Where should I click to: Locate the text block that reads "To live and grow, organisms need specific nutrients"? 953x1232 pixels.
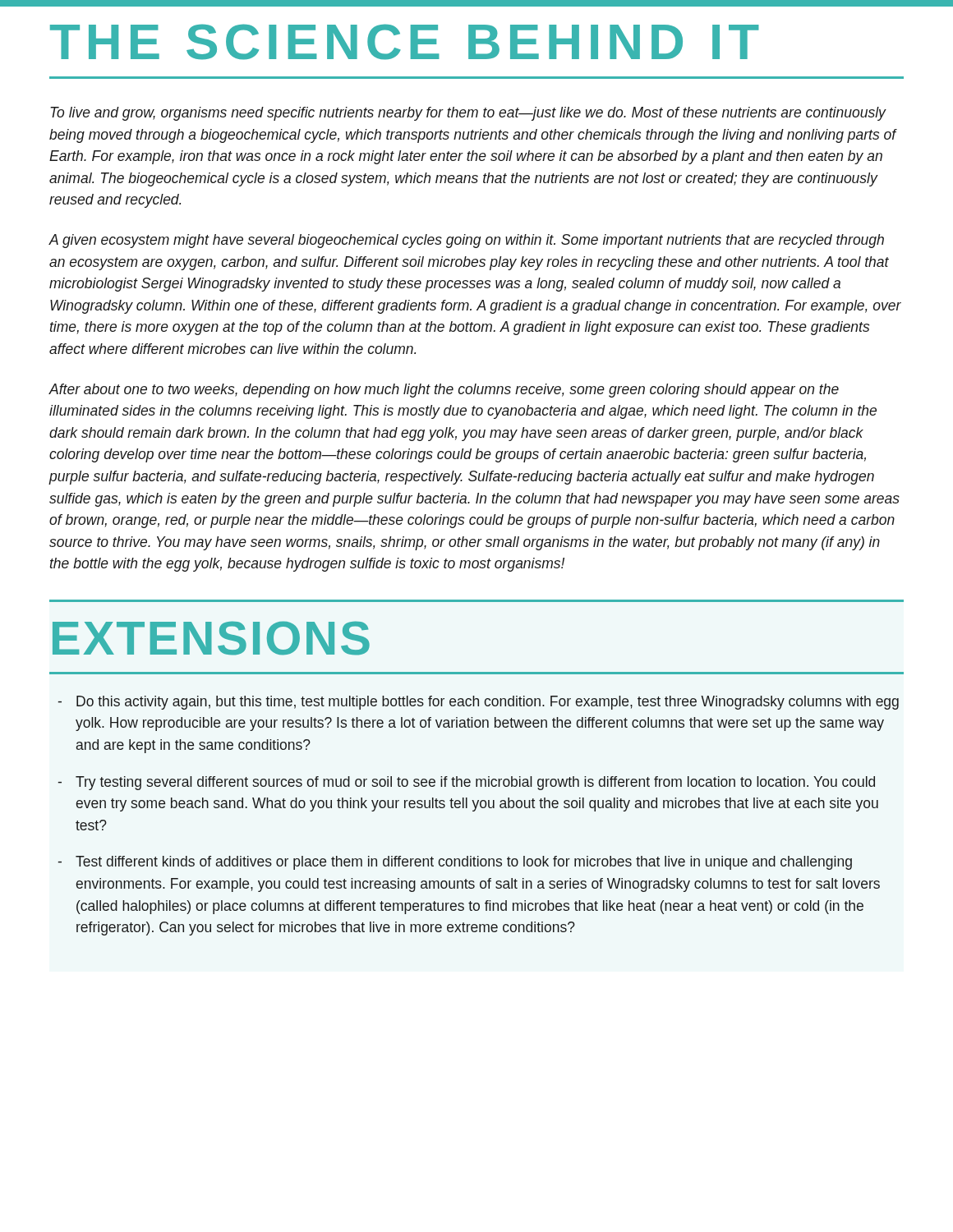coord(472,156)
